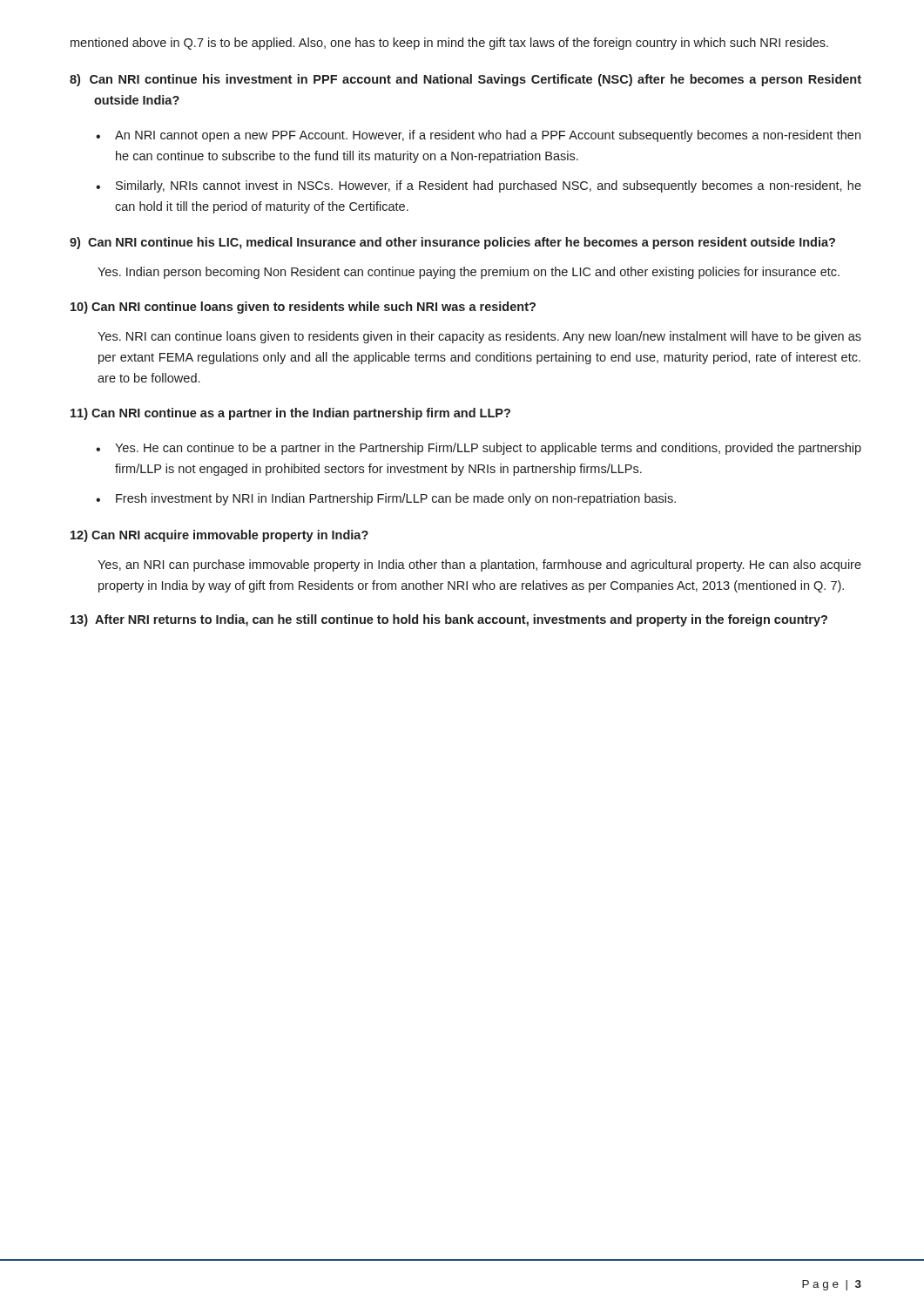
Task: Find the element starting "12) Can NRI acquire immovable property in"
Action: point(465,561)
